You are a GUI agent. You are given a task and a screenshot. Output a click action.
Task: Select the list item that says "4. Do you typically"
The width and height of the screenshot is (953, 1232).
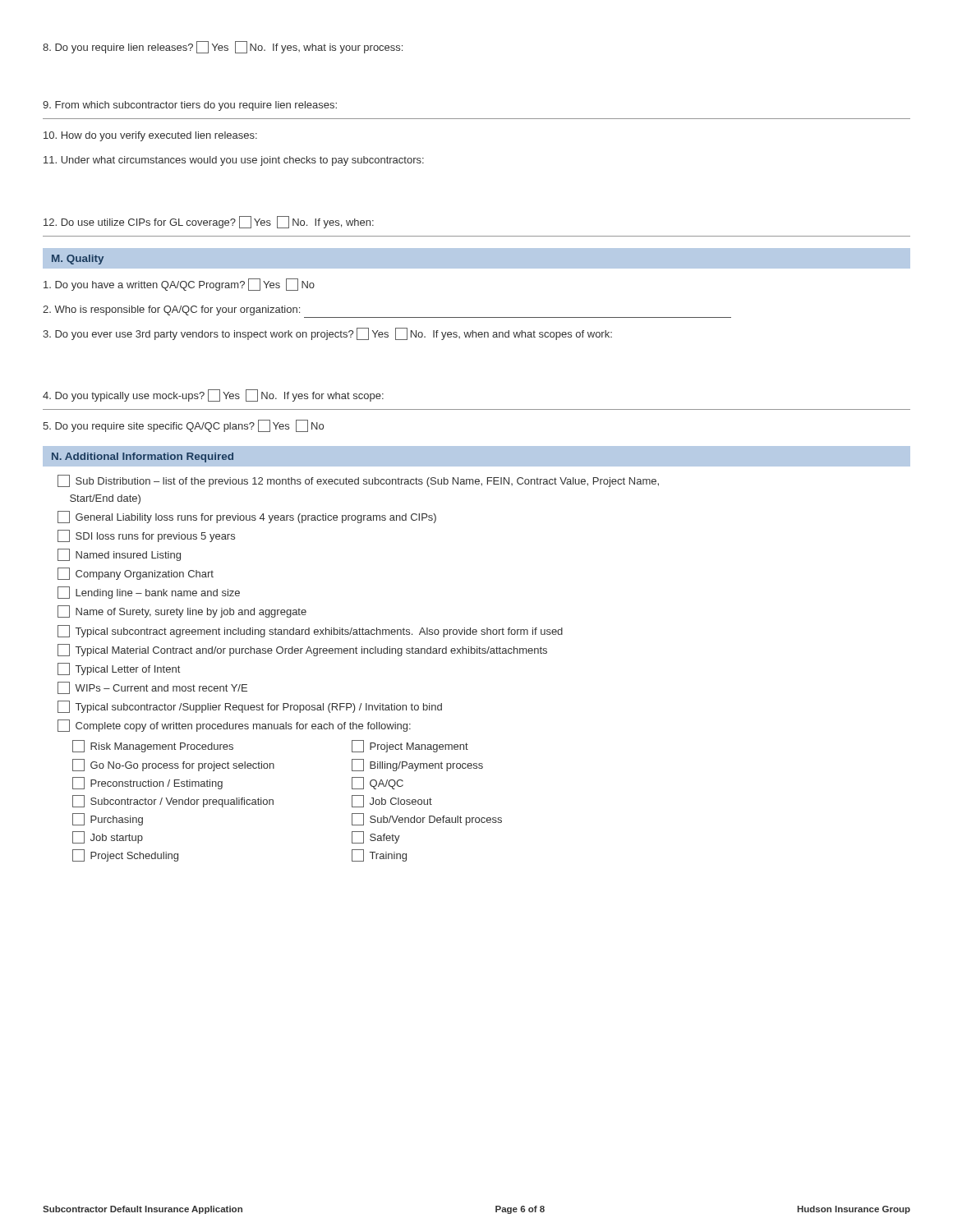[213, 396]
